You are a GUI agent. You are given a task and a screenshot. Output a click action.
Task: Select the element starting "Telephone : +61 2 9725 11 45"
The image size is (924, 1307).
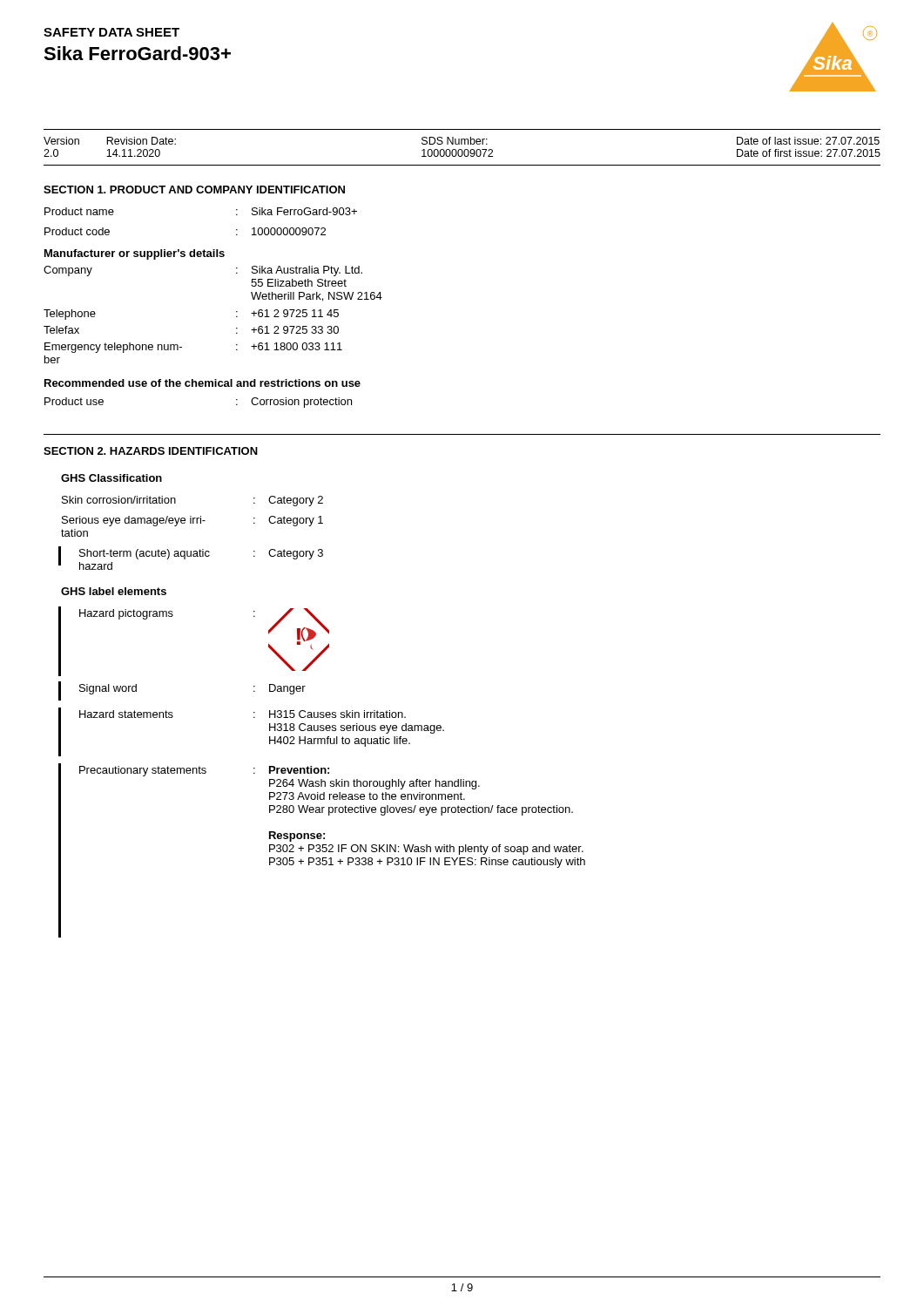click(67, 316)
